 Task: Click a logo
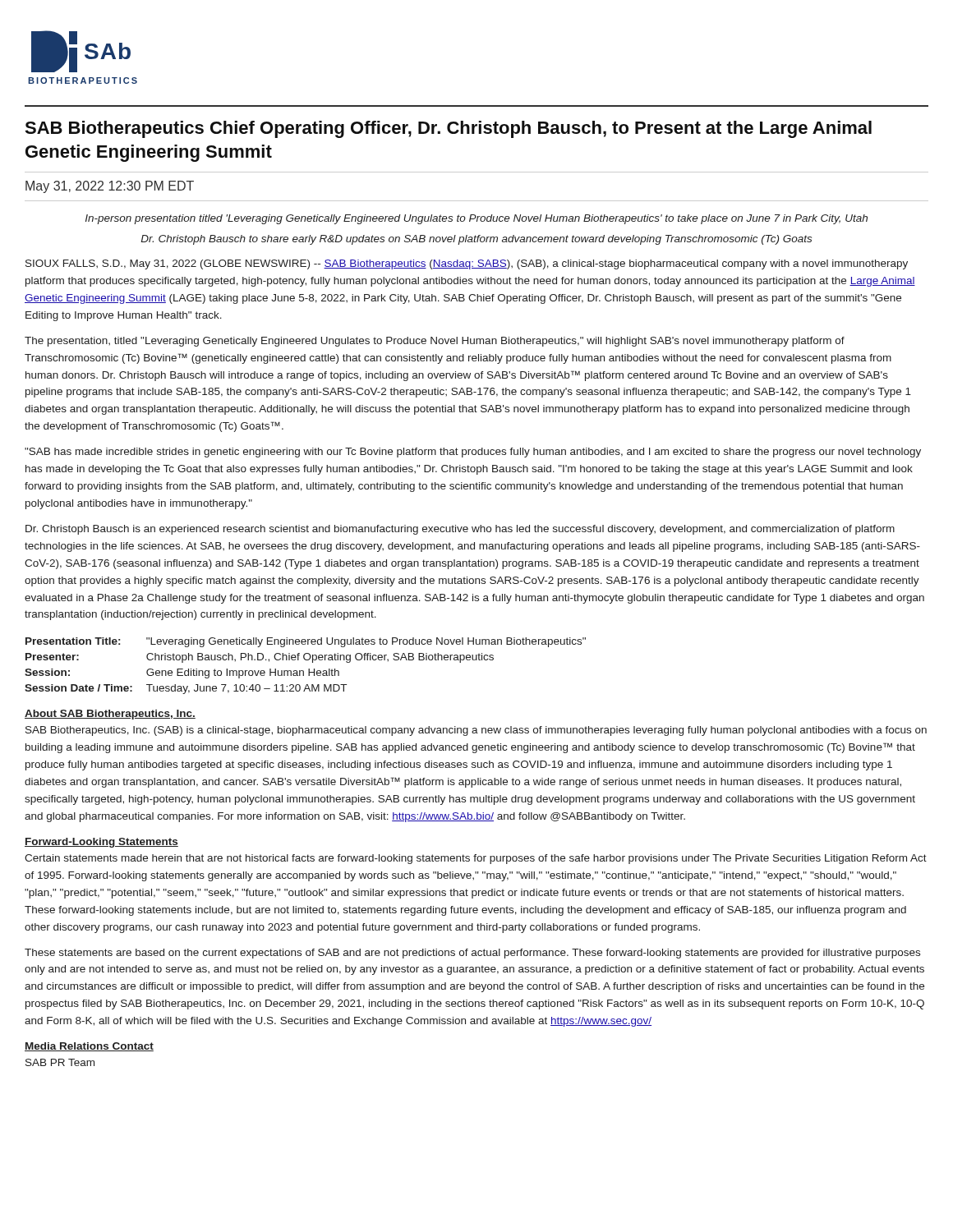(476, 57)
